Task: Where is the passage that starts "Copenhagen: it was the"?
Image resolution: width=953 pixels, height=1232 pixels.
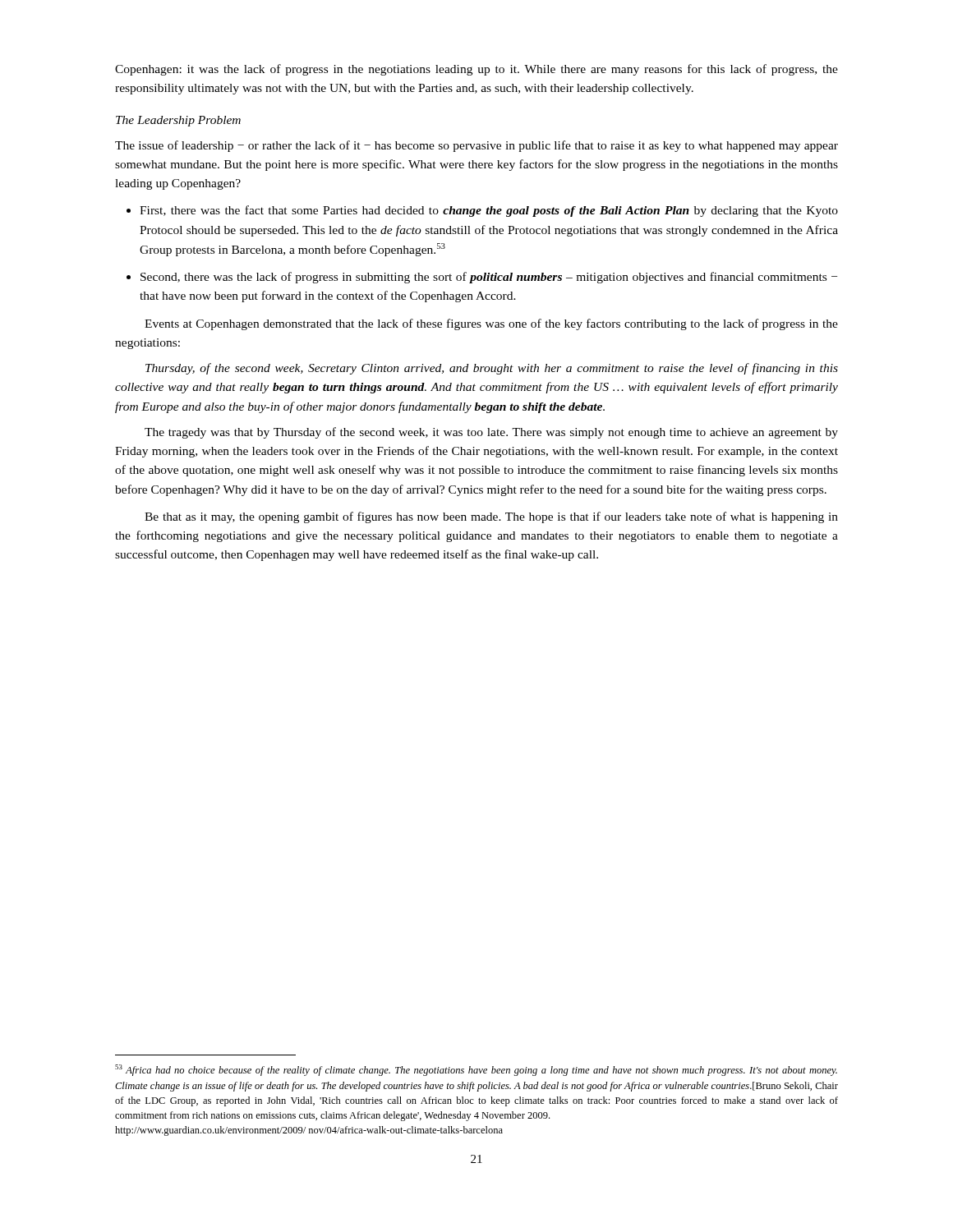Action: tap(476, 78)
